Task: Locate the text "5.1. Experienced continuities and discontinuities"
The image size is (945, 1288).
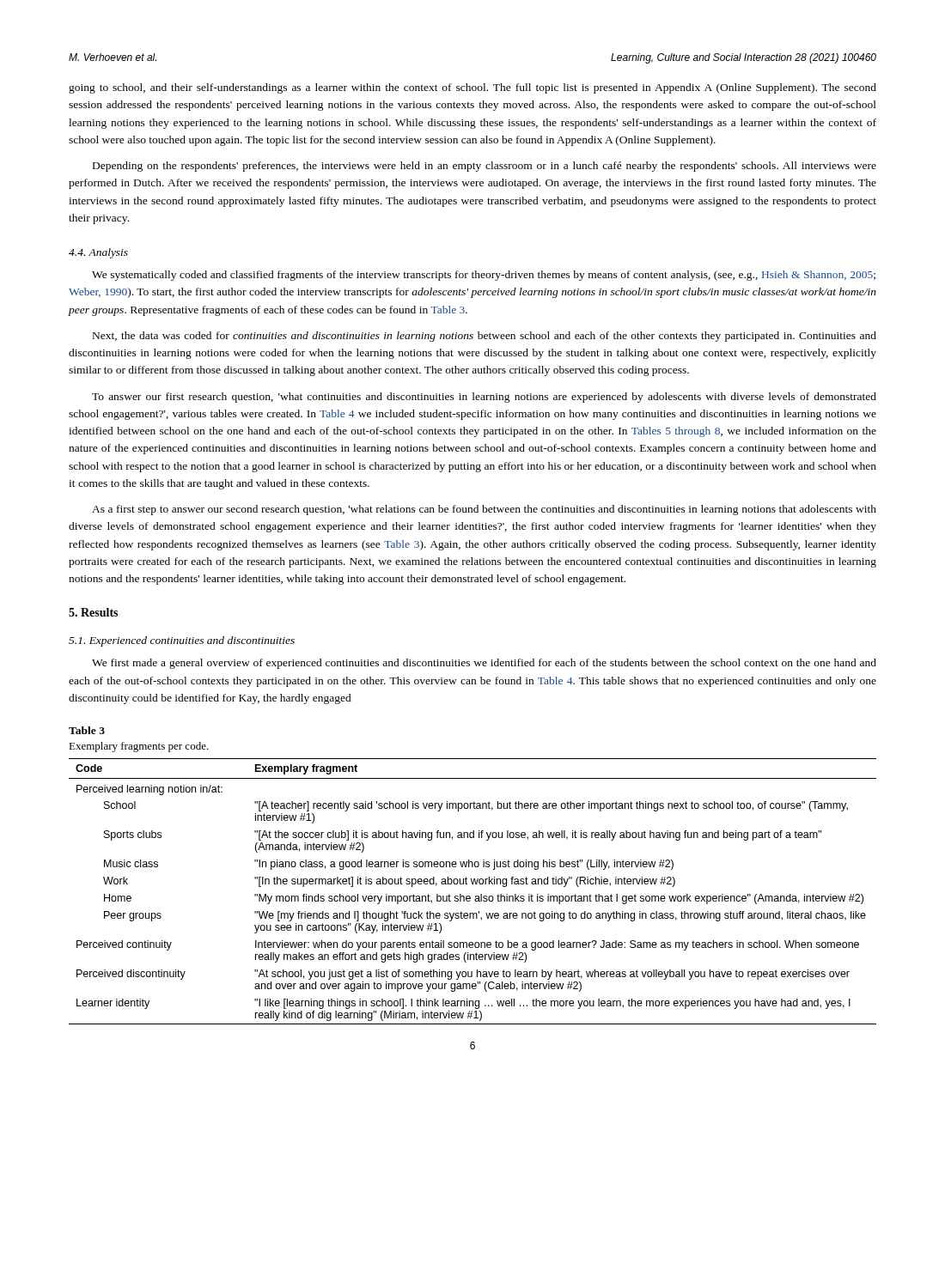Action: [182, 640]
